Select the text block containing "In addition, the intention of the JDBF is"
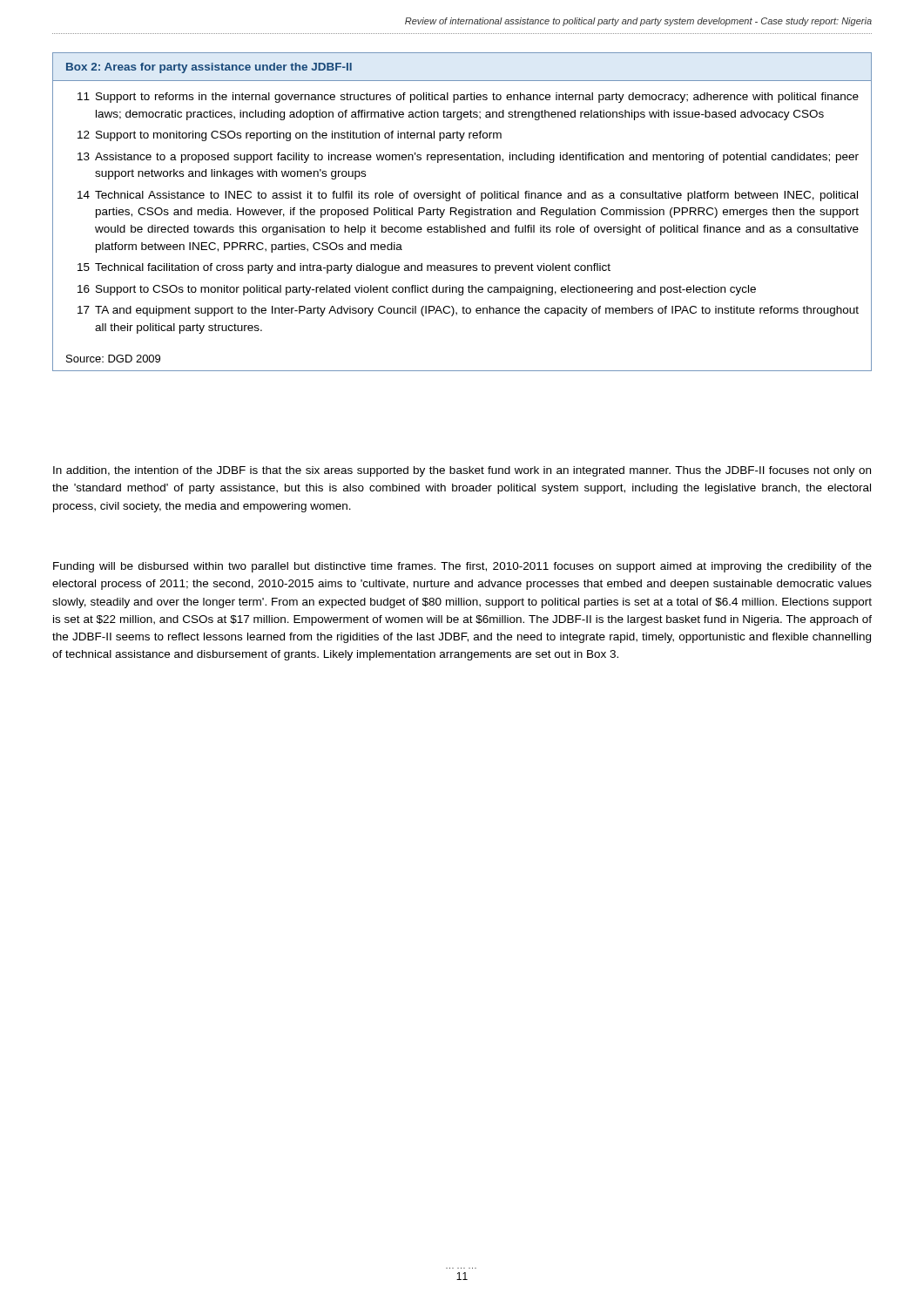Image resolution: width=924 pixels, height=1307 pixels. (462, 488)
